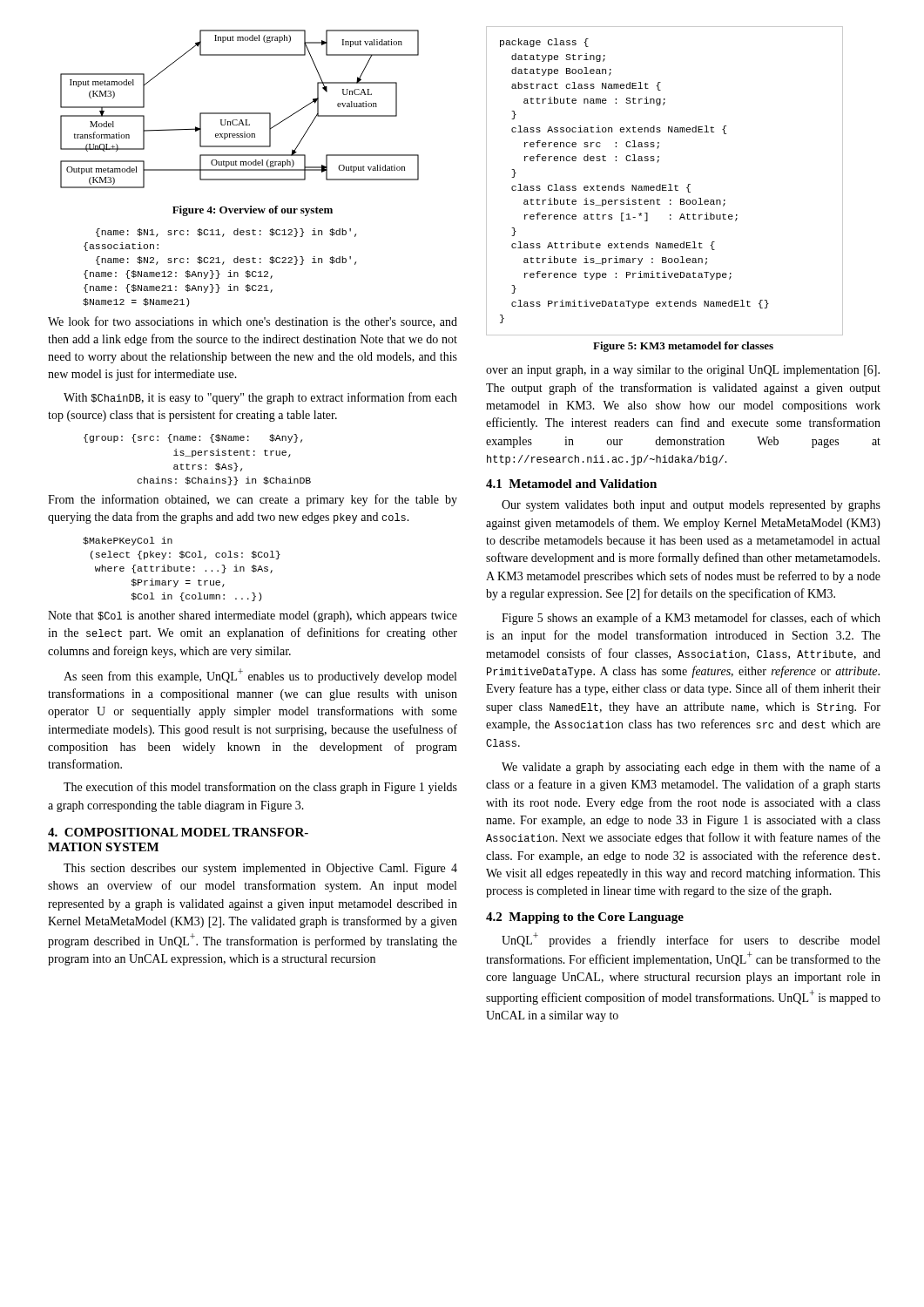Point to the block beginning "{group: {src: {name: {$Name:"
This screenshot has width=924, height=1307.
coord(270,460)
